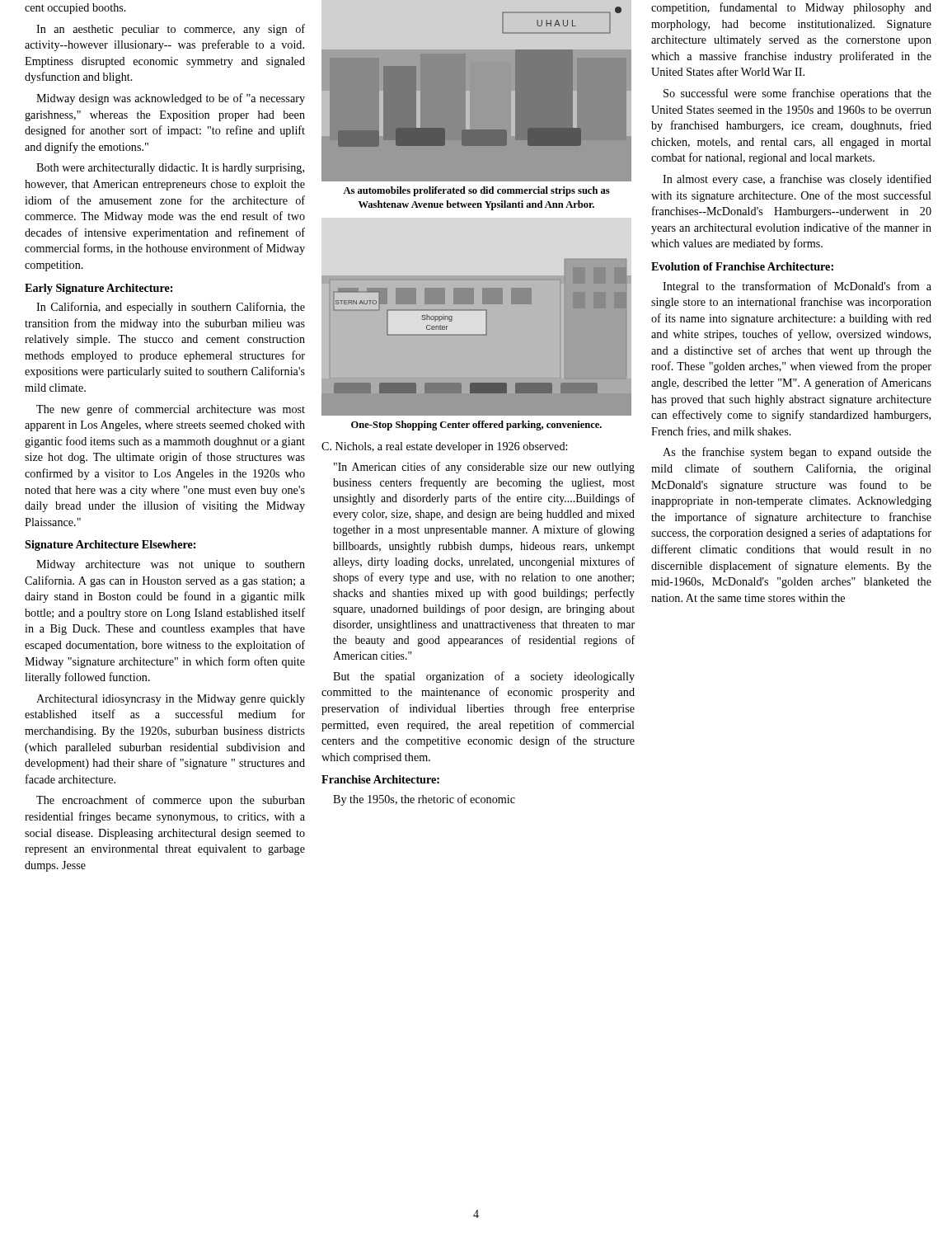Select the text starting "Early Signature Architecture:"
The height and width of the screenshot is (1237, 952).
point(99,287)
